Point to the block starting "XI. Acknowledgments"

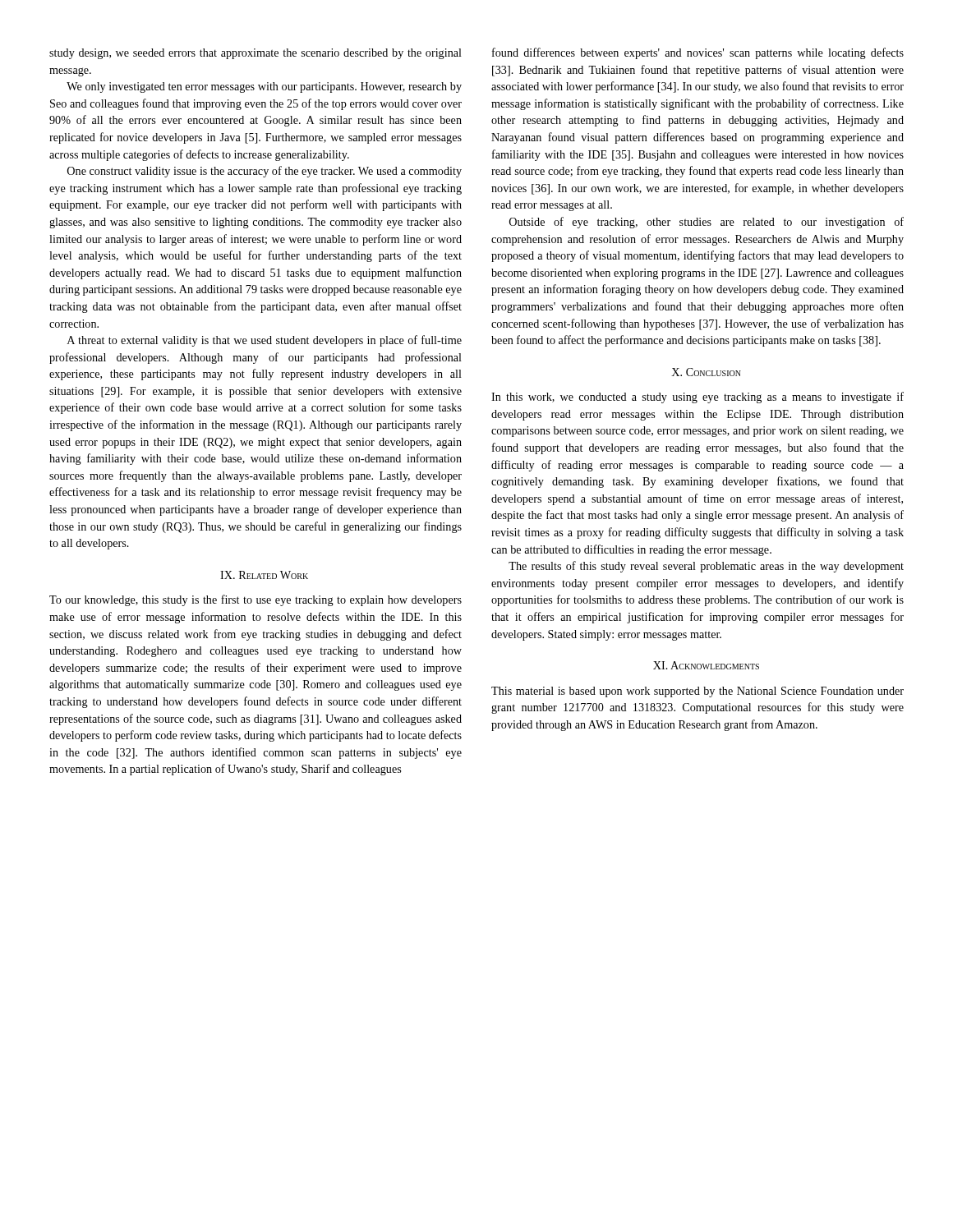pyautogui.click(x=698, y=666)
